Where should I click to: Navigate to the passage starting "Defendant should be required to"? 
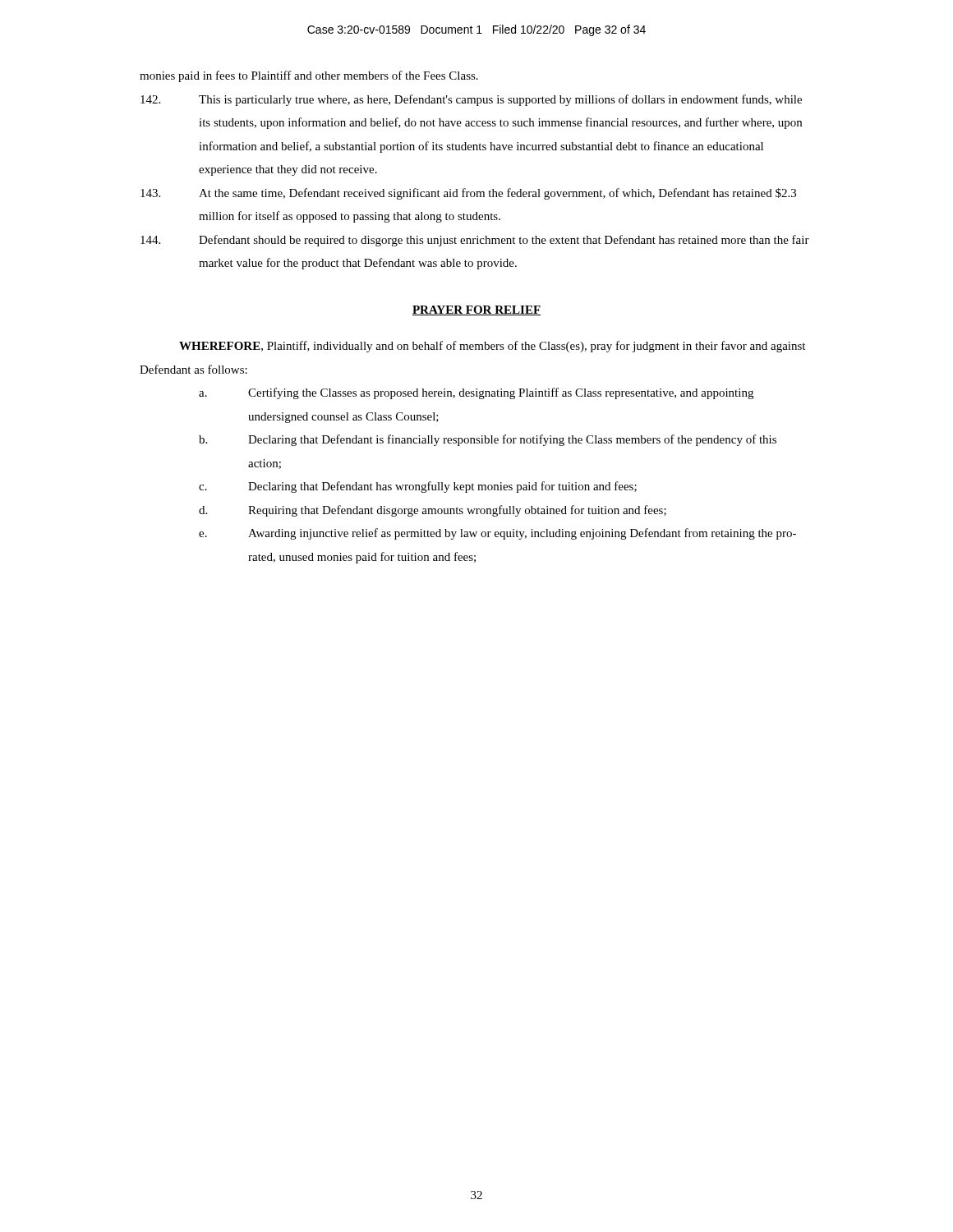pyautogui.click(x=476, y=251)
